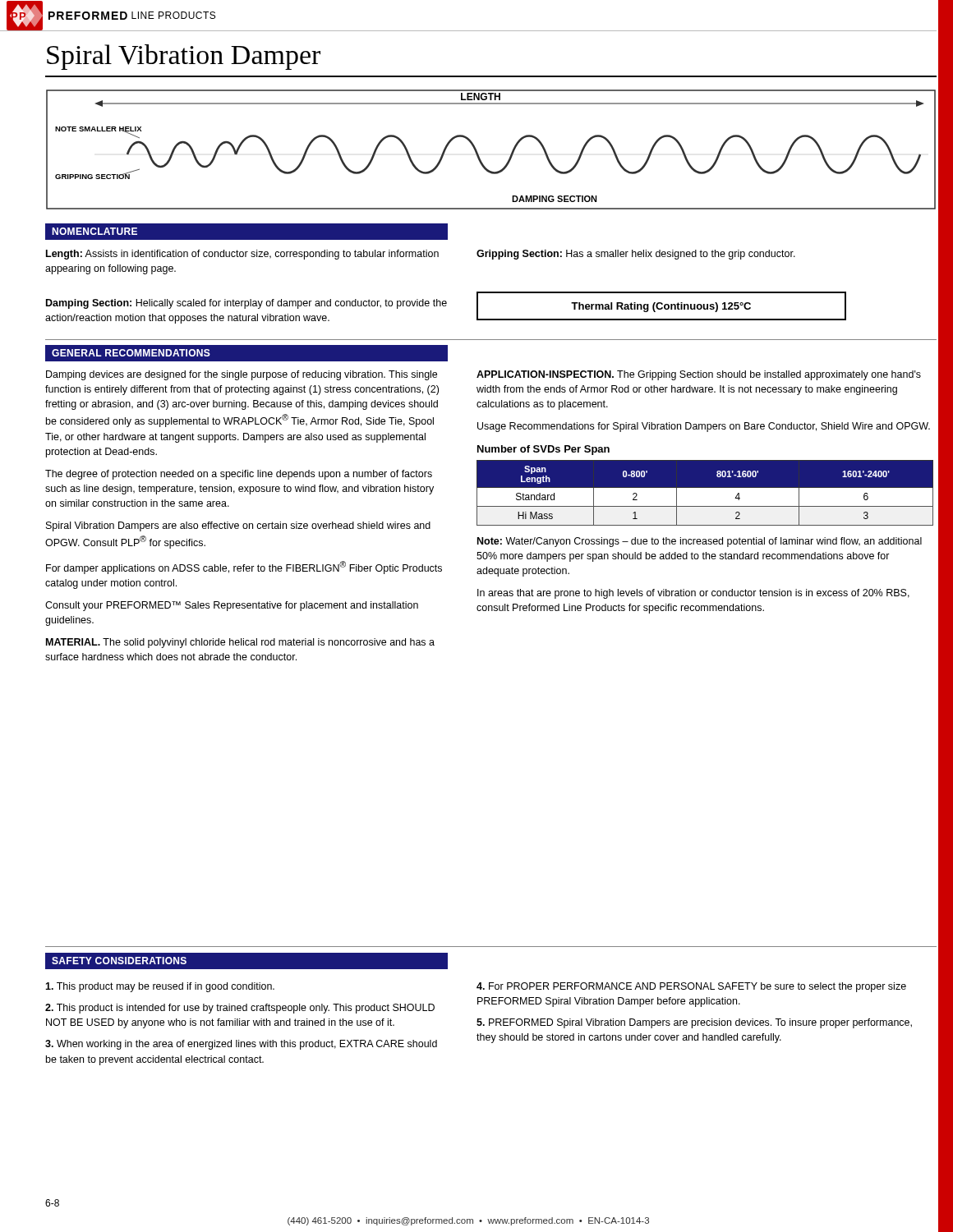Select the list item with the text "5. PREFORMED Spiral"
Viewport: 953px width, 1232px height.
[695, 1030]
